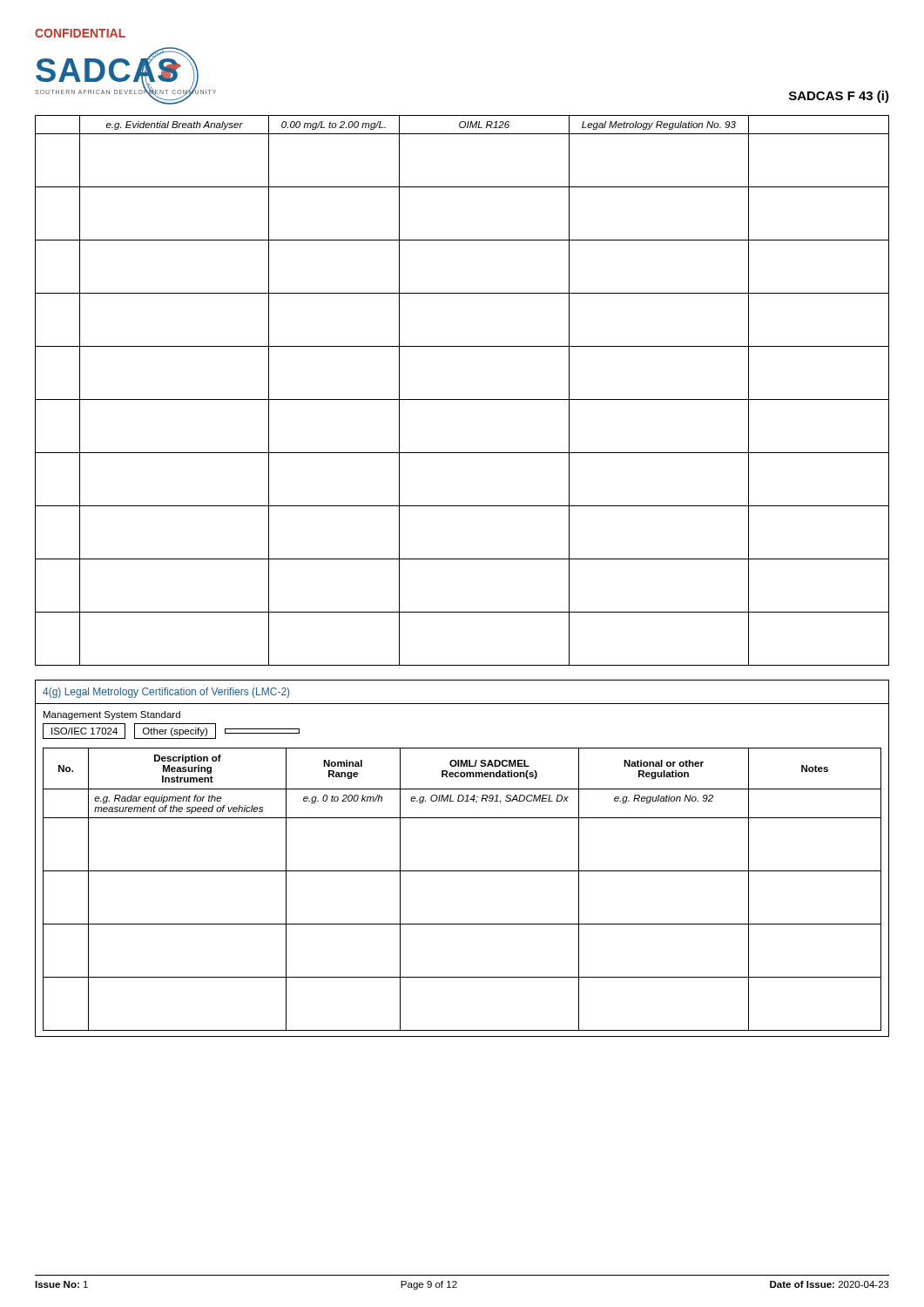Locate the text that reads "Management System Standard"

pos(112,715)
